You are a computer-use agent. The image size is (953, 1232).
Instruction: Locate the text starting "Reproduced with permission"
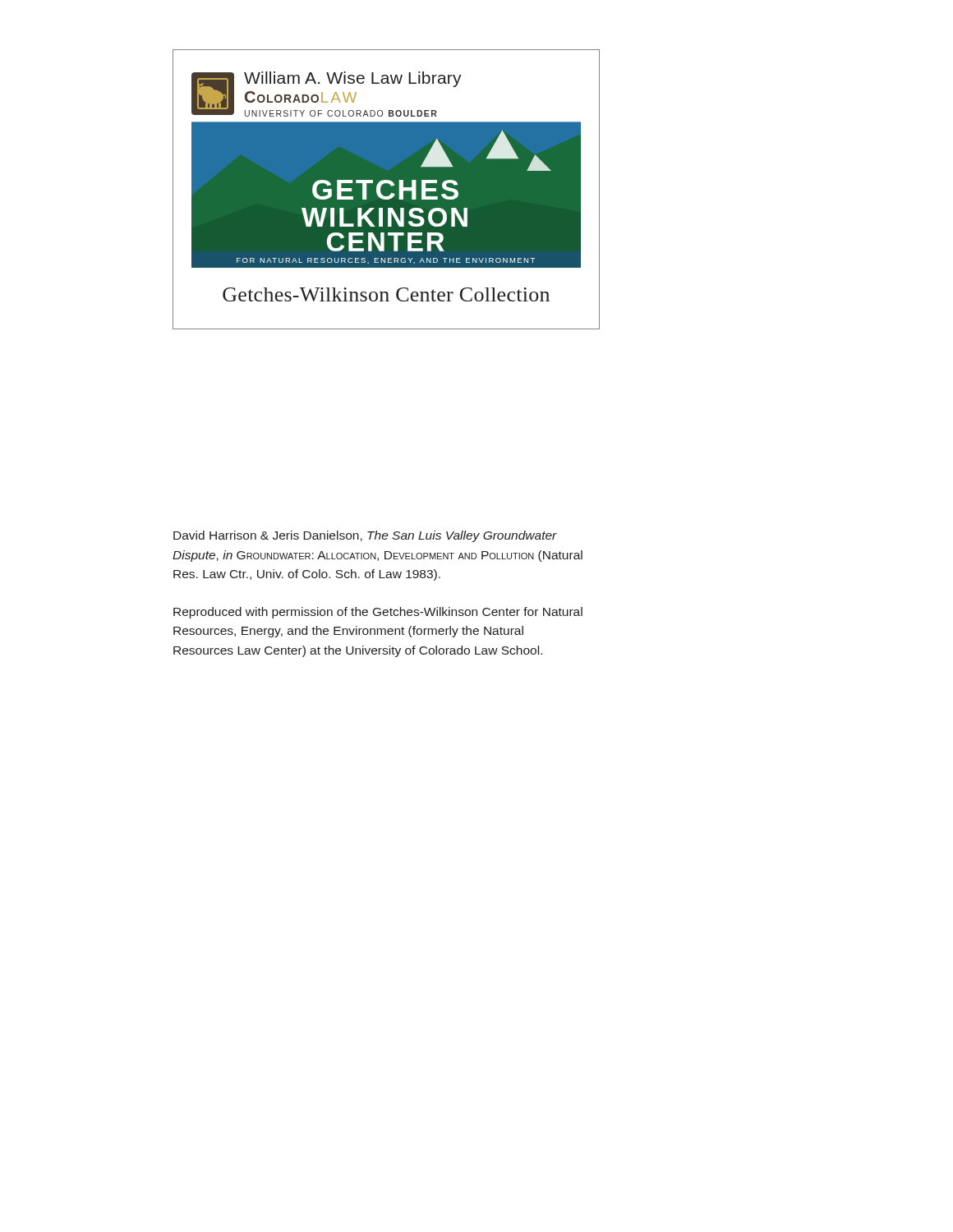click(378, 631)
